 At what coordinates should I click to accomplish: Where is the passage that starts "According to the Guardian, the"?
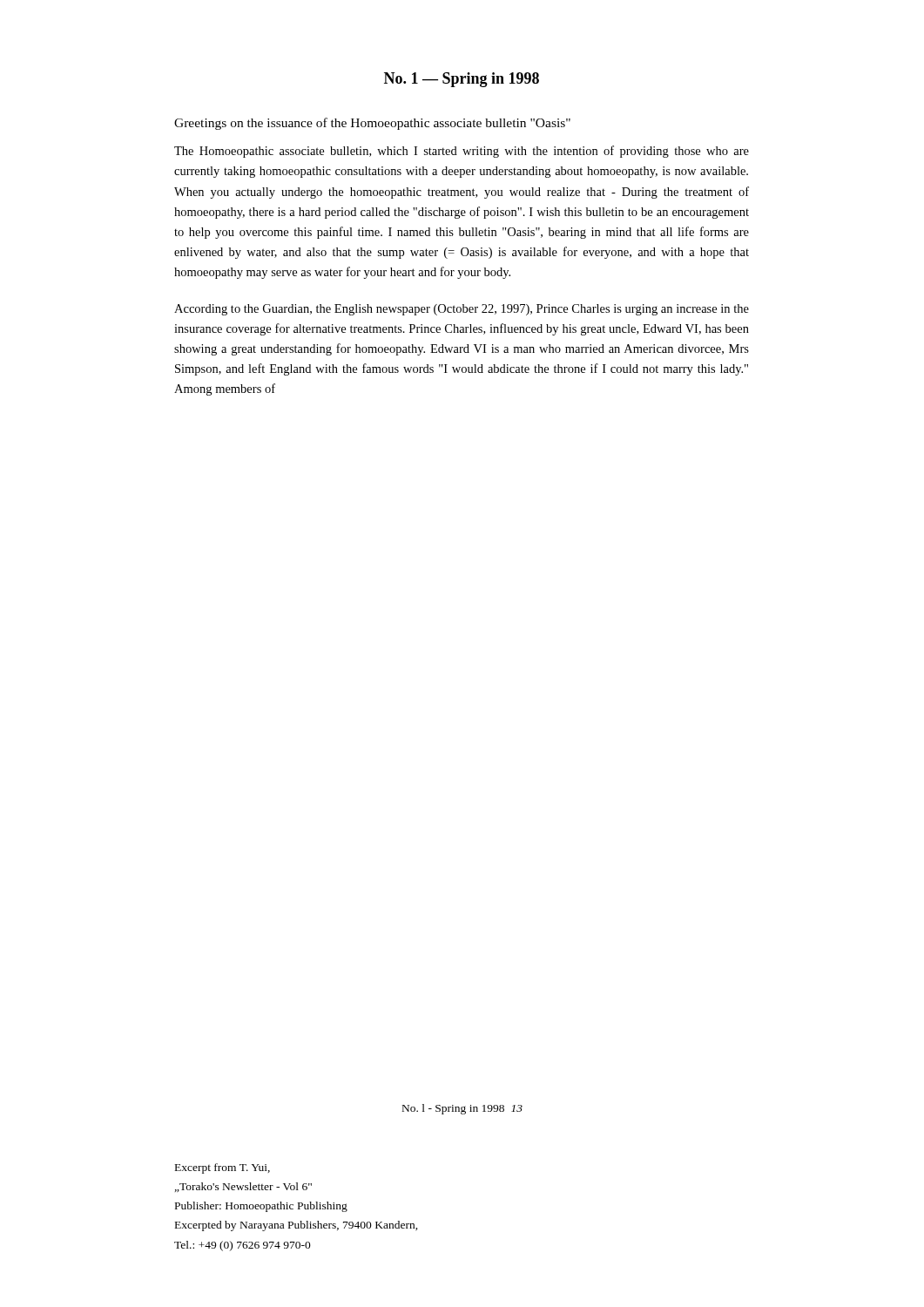462,349
